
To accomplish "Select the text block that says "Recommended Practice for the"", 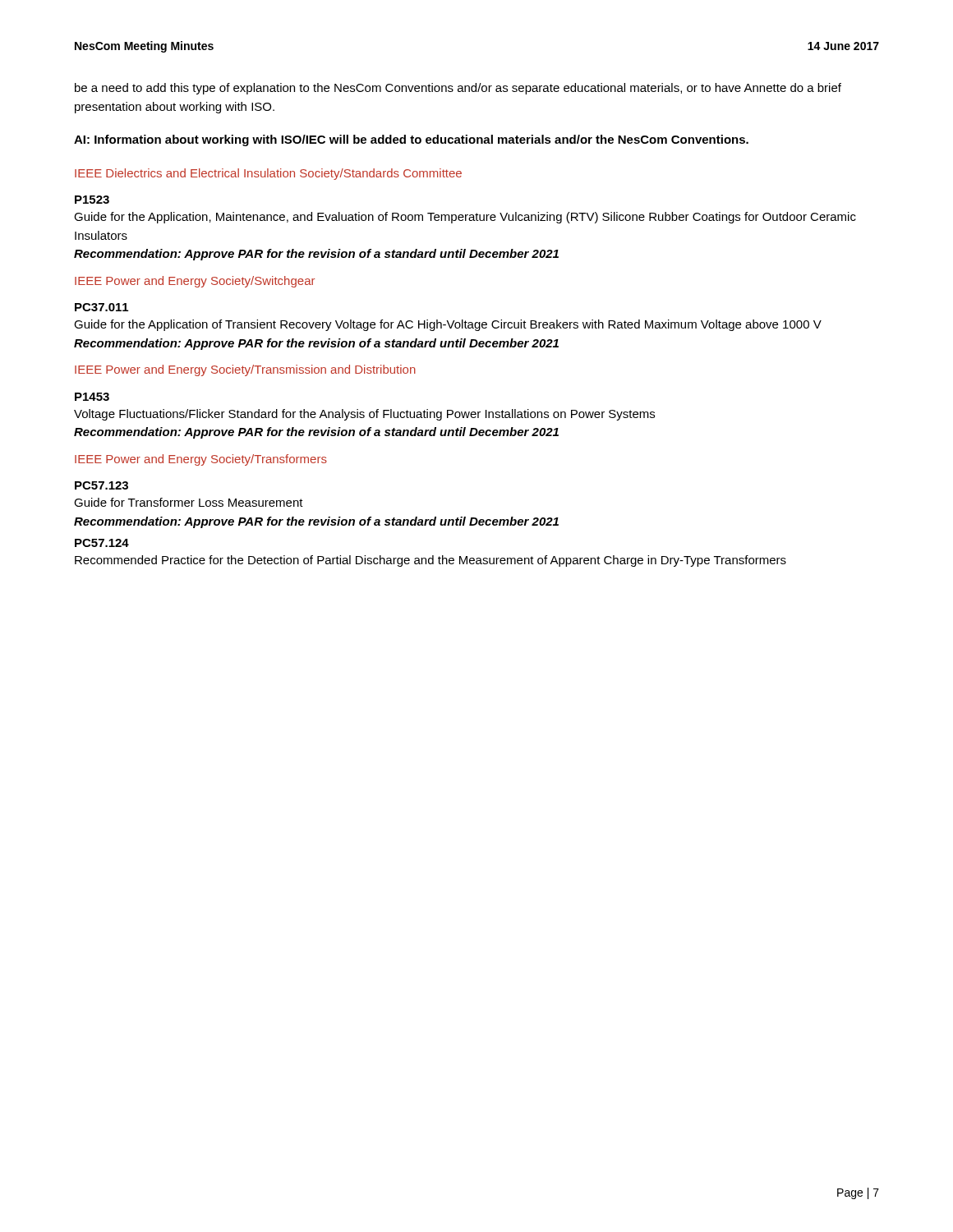I will click(x=430, y=560).
